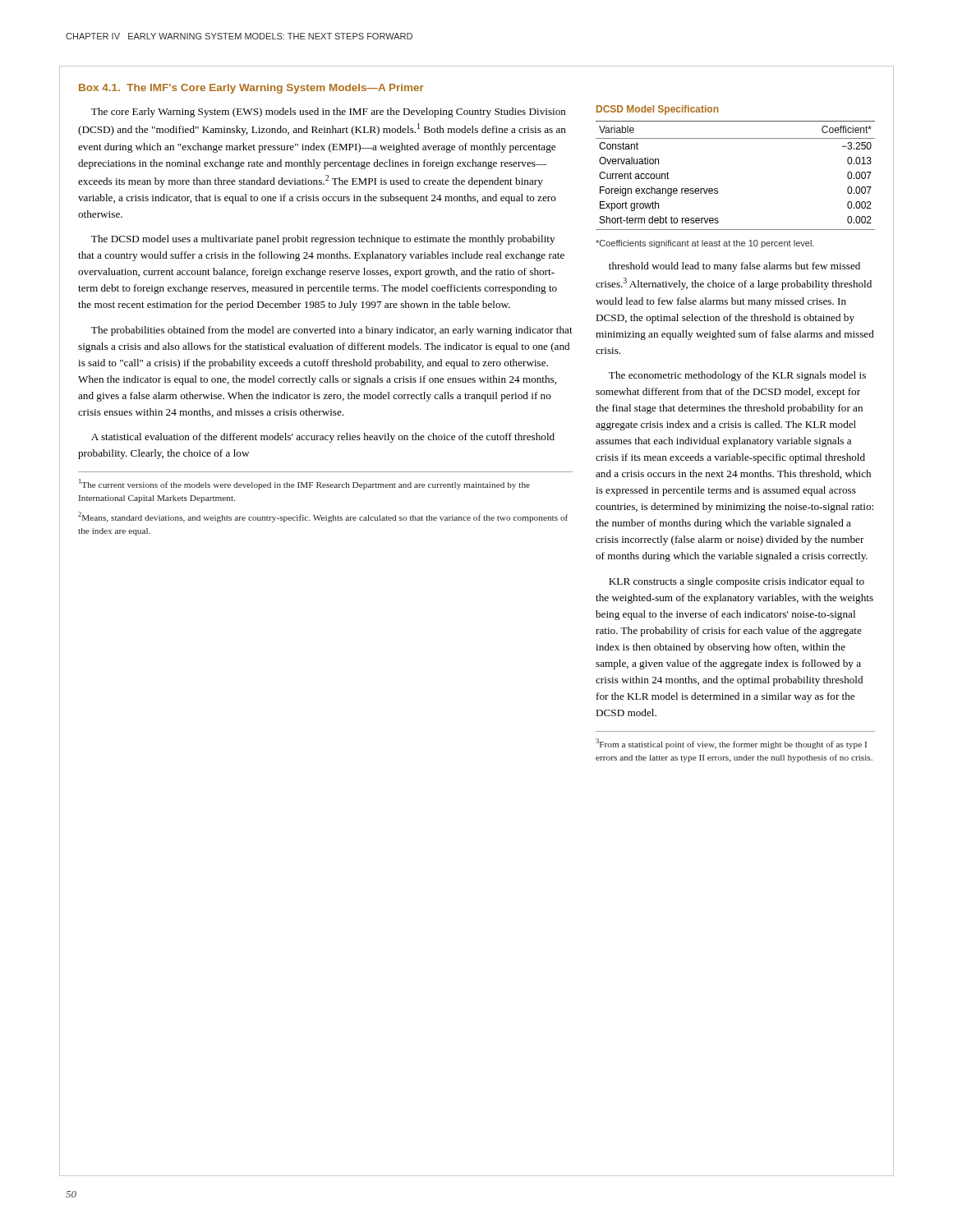
Task: Click the table
Action: point(735,175)
